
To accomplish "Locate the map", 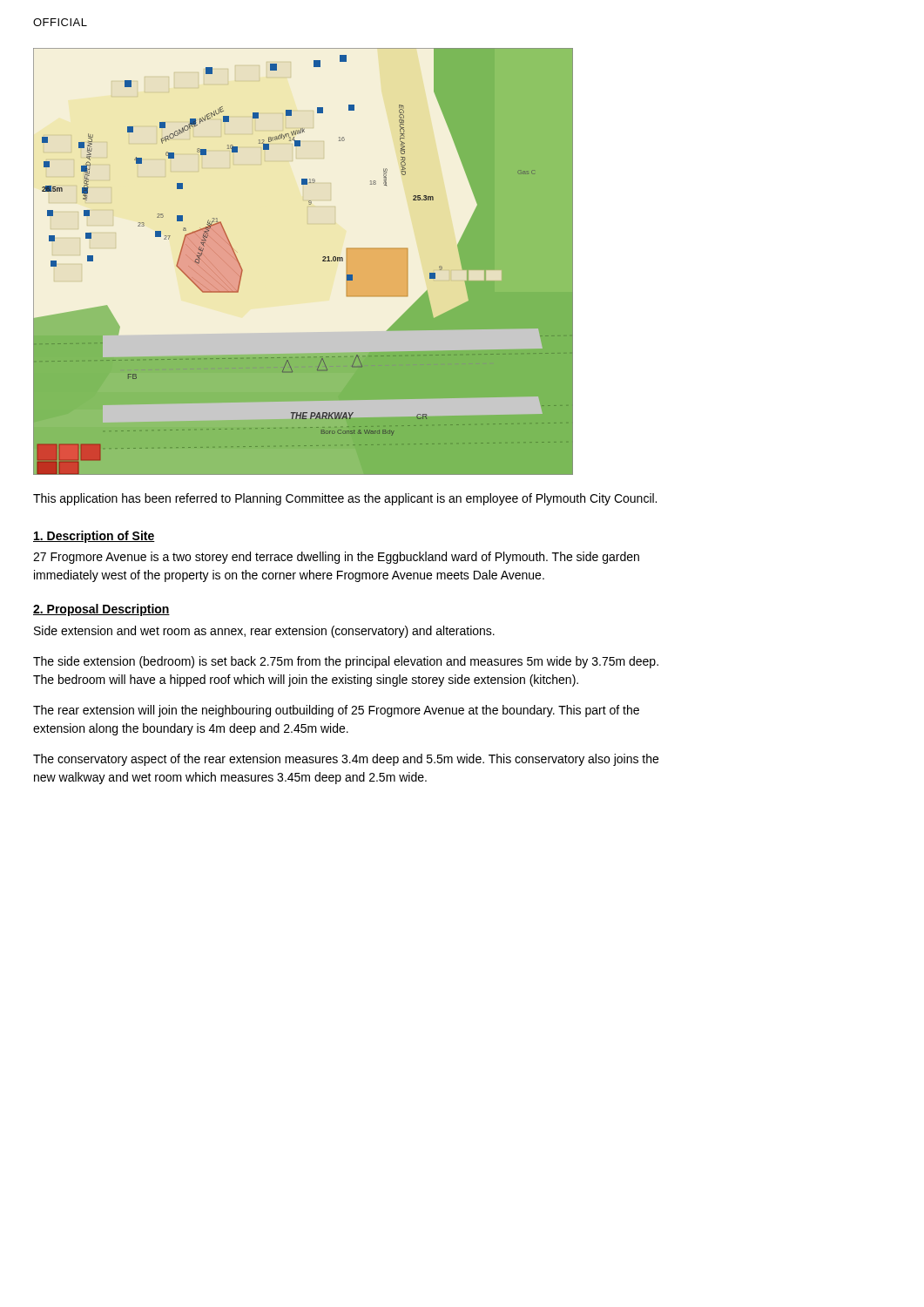I will [303, 261].
